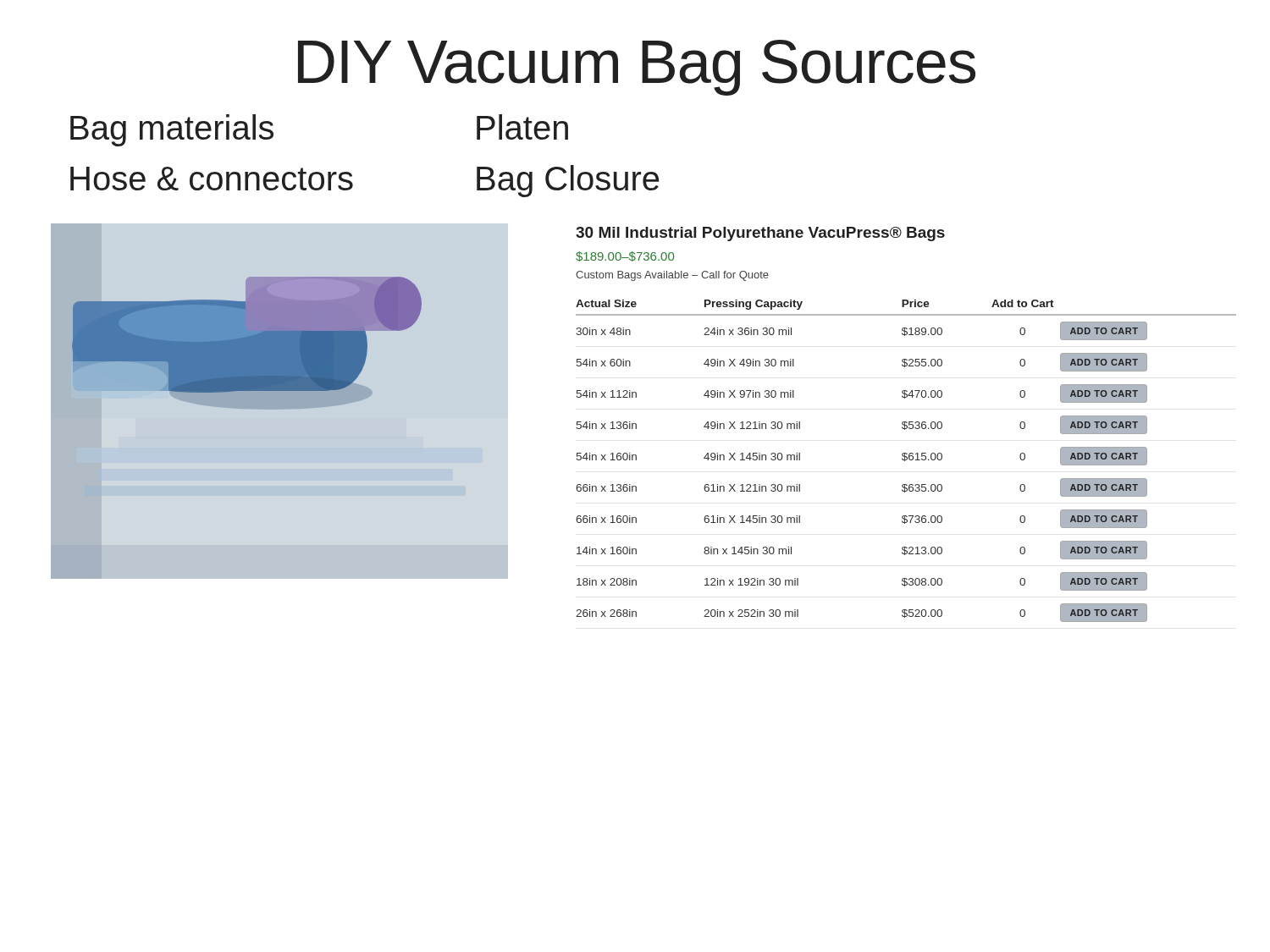The width and height of the screenshot is (1270, 952).
Task: Select the text starting "Bag Closure"
Action: 567,179
